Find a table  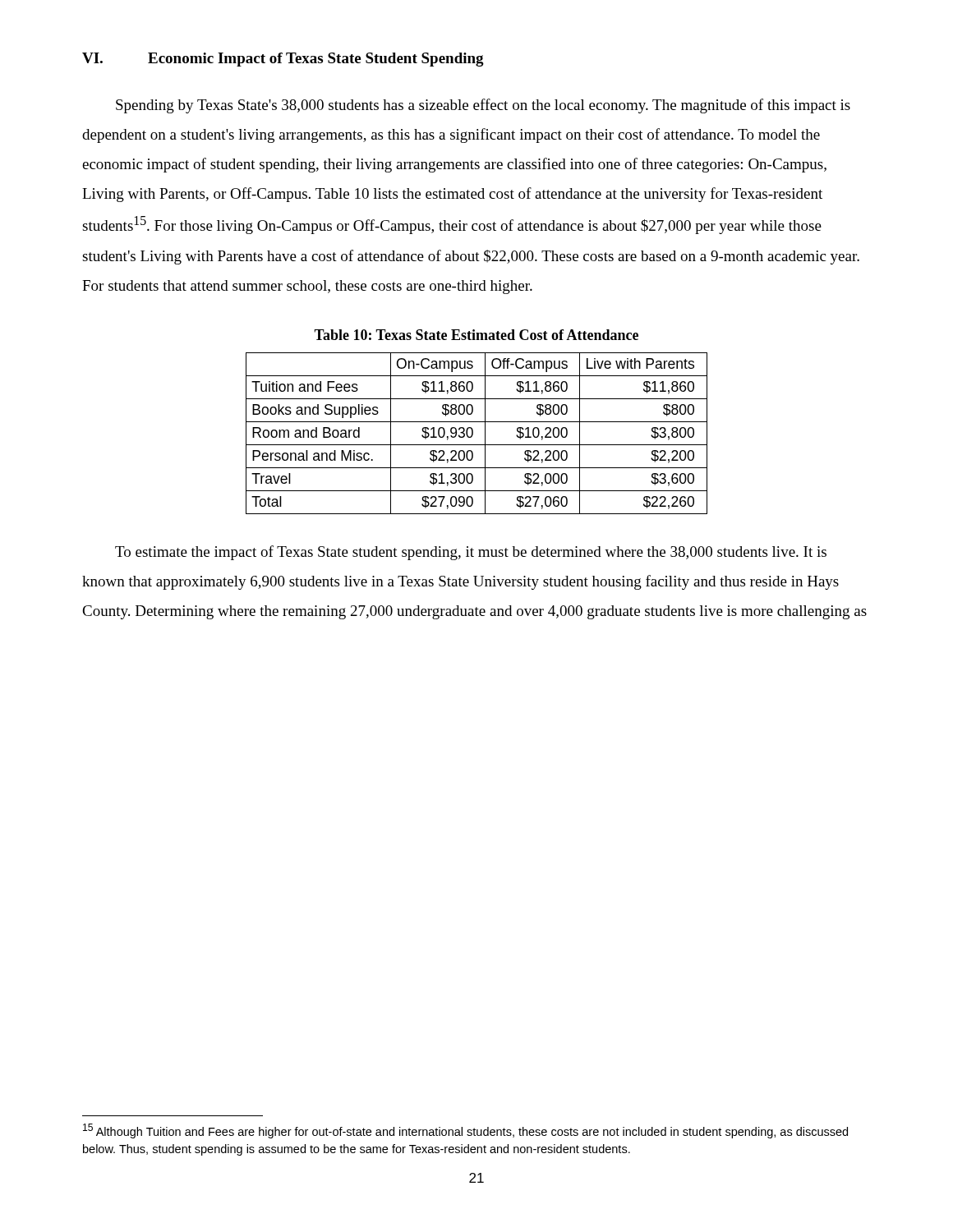pyautogui.click(x=476, y=433)
